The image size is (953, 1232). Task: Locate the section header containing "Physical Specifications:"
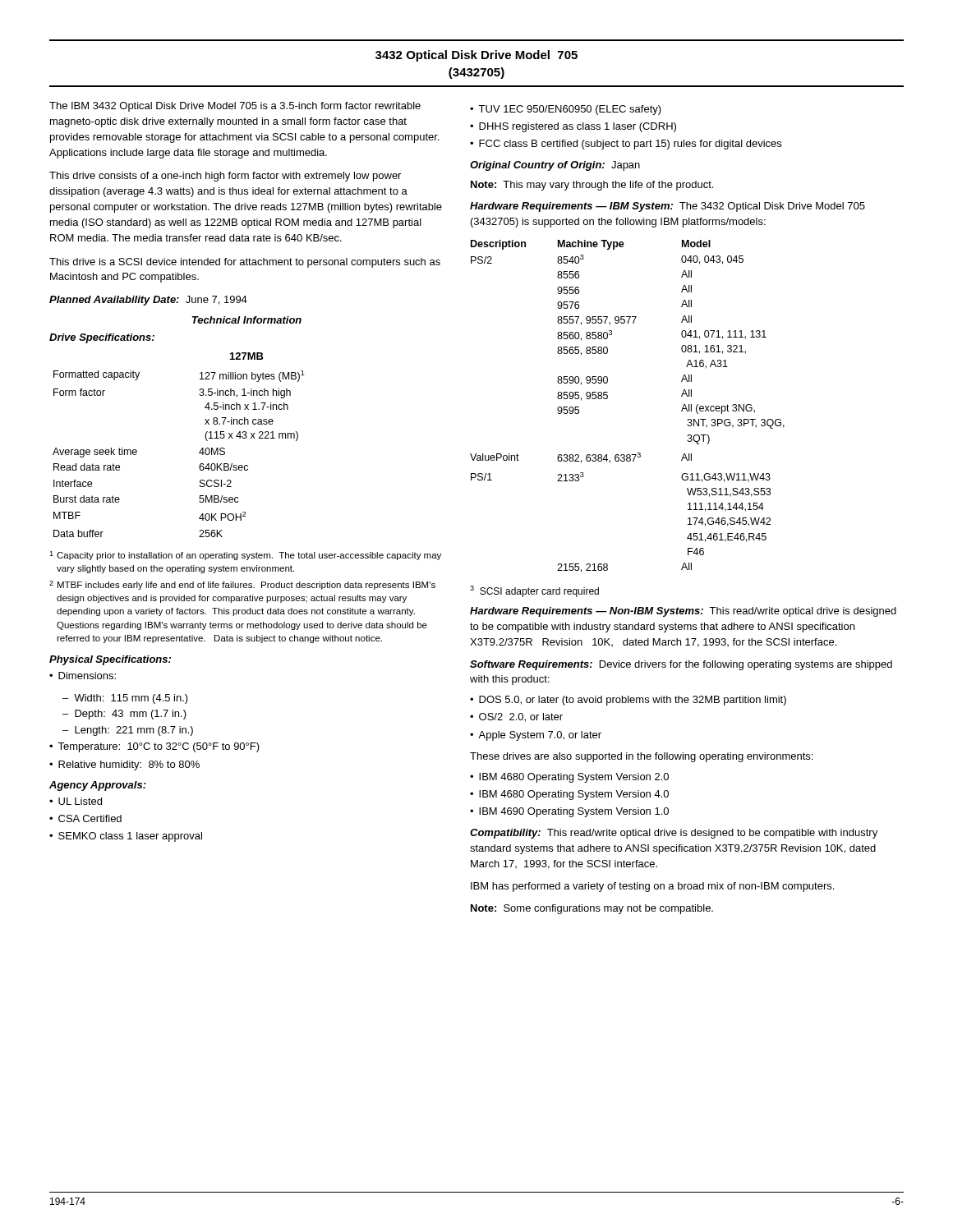110,659
